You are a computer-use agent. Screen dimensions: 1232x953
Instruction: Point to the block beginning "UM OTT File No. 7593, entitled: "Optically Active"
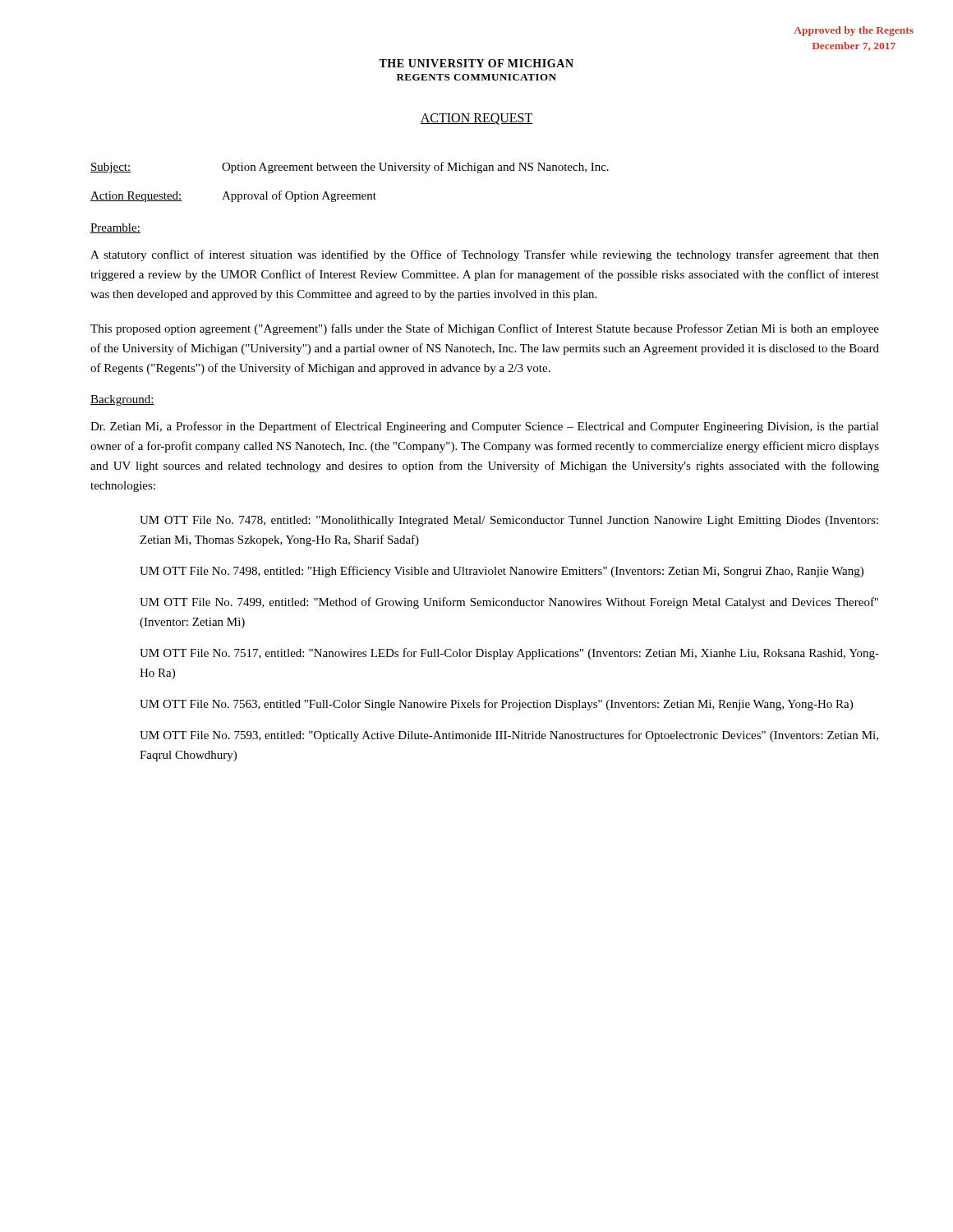pyautogui.click(x=509, y=745)
